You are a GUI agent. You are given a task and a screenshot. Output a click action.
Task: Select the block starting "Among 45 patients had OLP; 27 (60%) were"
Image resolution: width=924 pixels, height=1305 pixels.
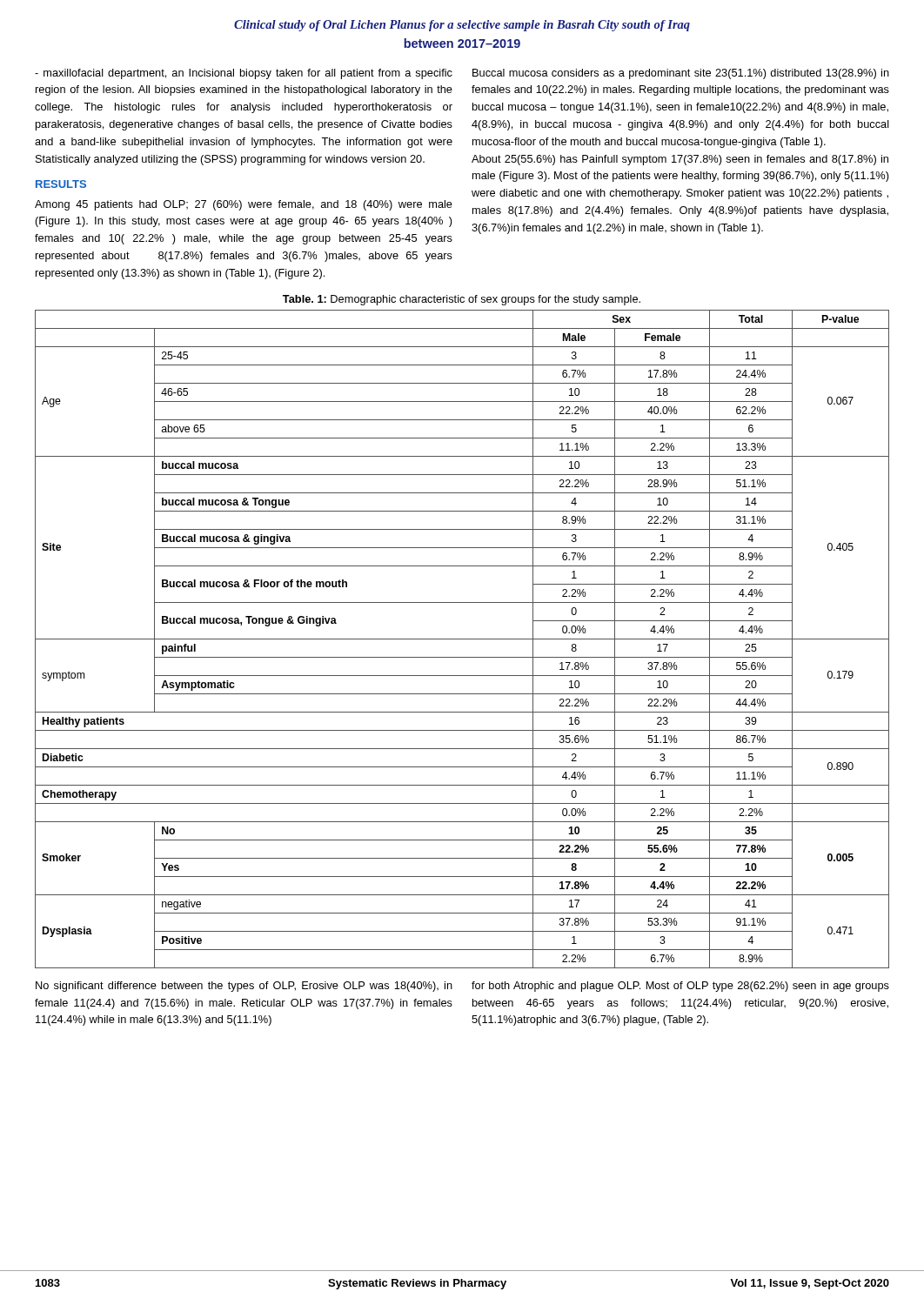click(244, 238)
